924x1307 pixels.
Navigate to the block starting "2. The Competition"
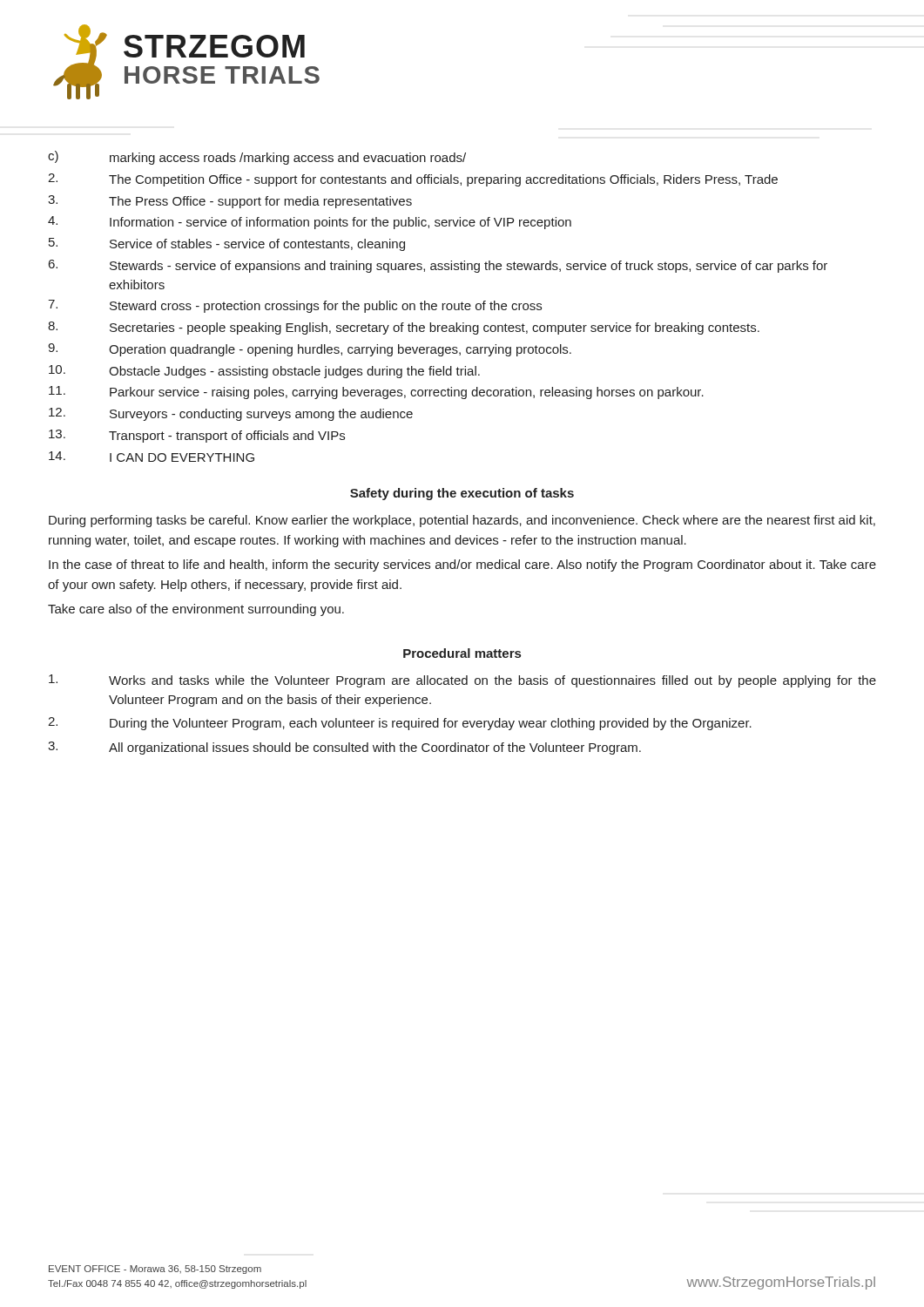tap(462, 179)
